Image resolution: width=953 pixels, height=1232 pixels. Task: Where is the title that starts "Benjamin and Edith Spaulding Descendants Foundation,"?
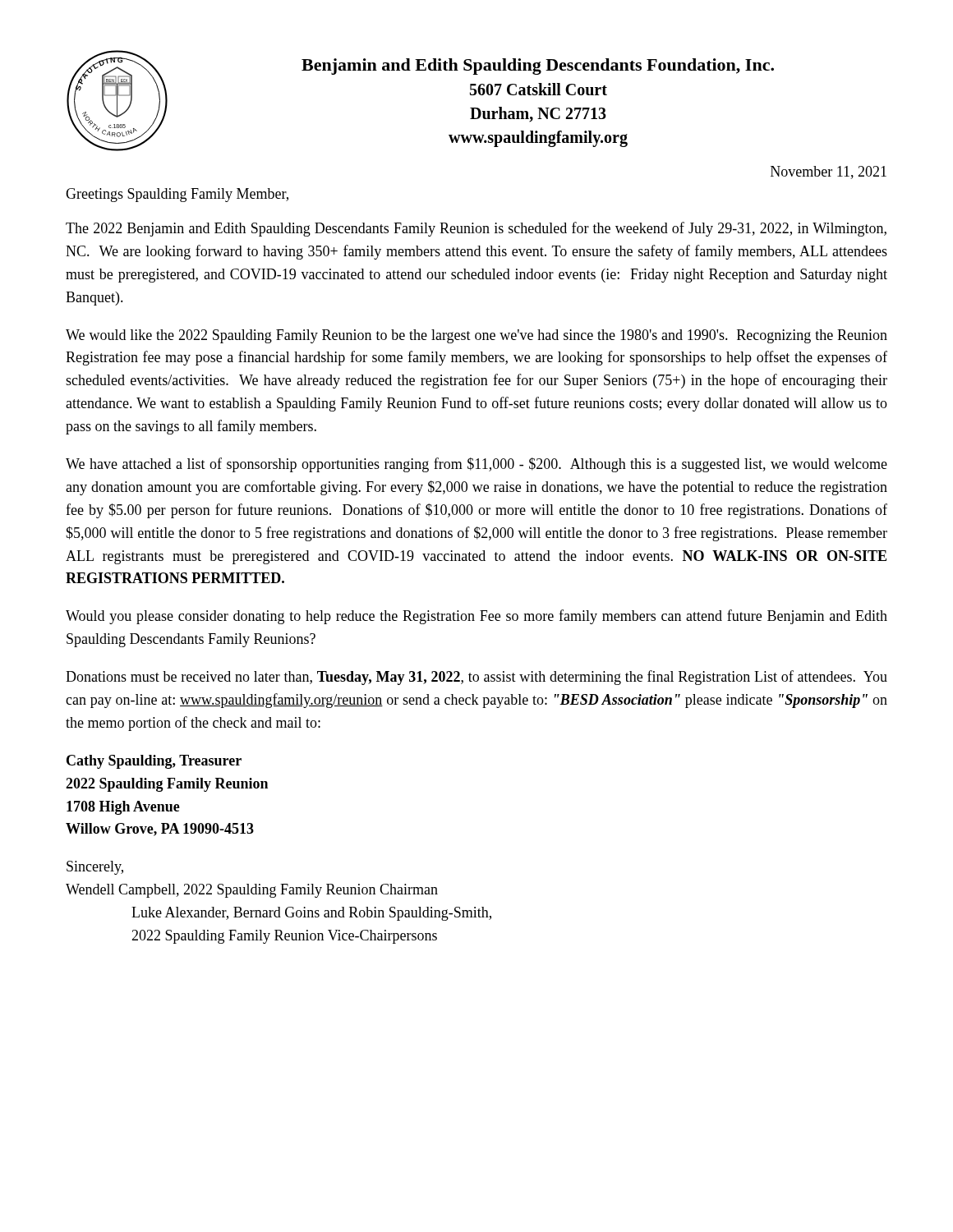(538, 101)
